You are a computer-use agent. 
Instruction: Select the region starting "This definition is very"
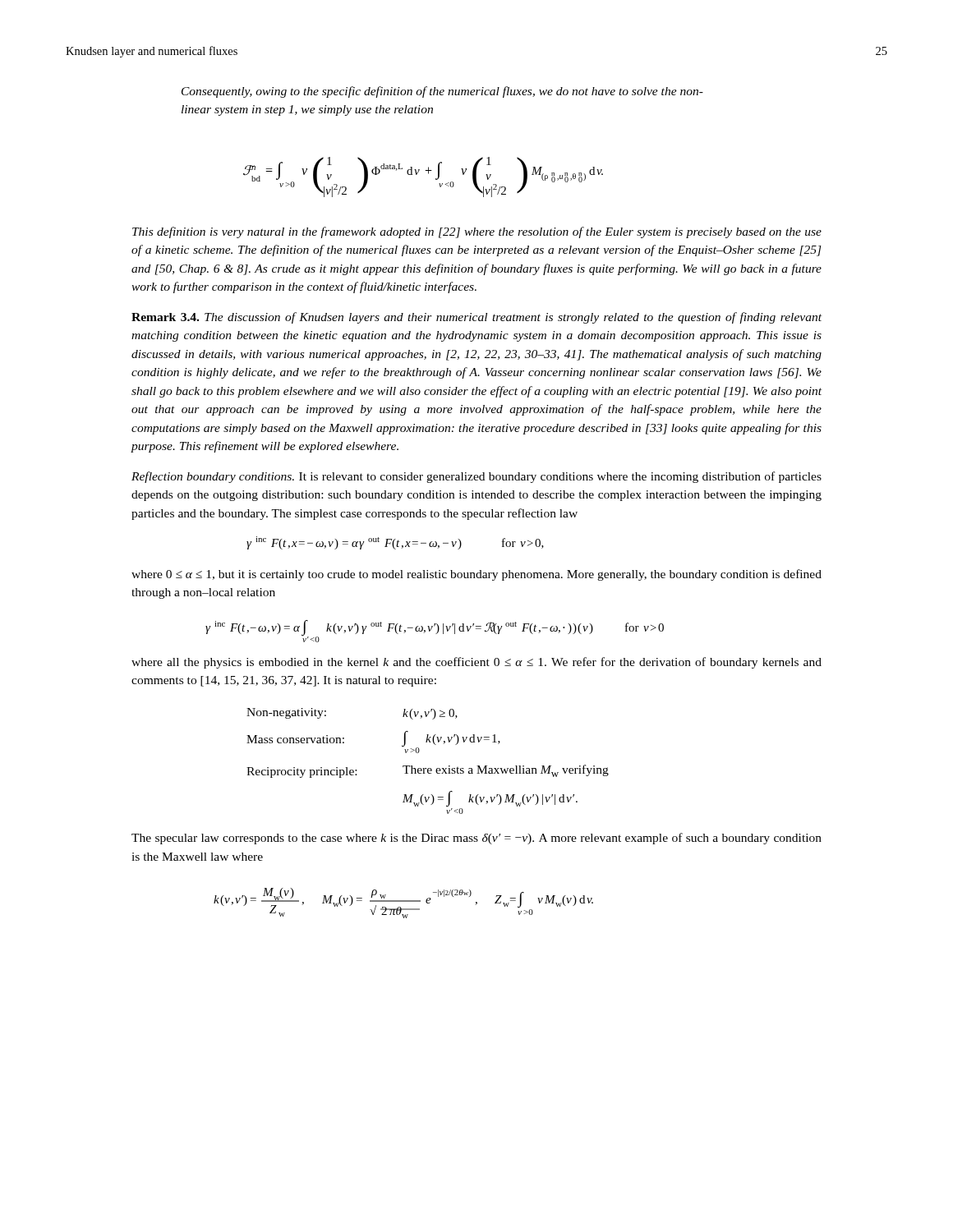pos(476,259)
